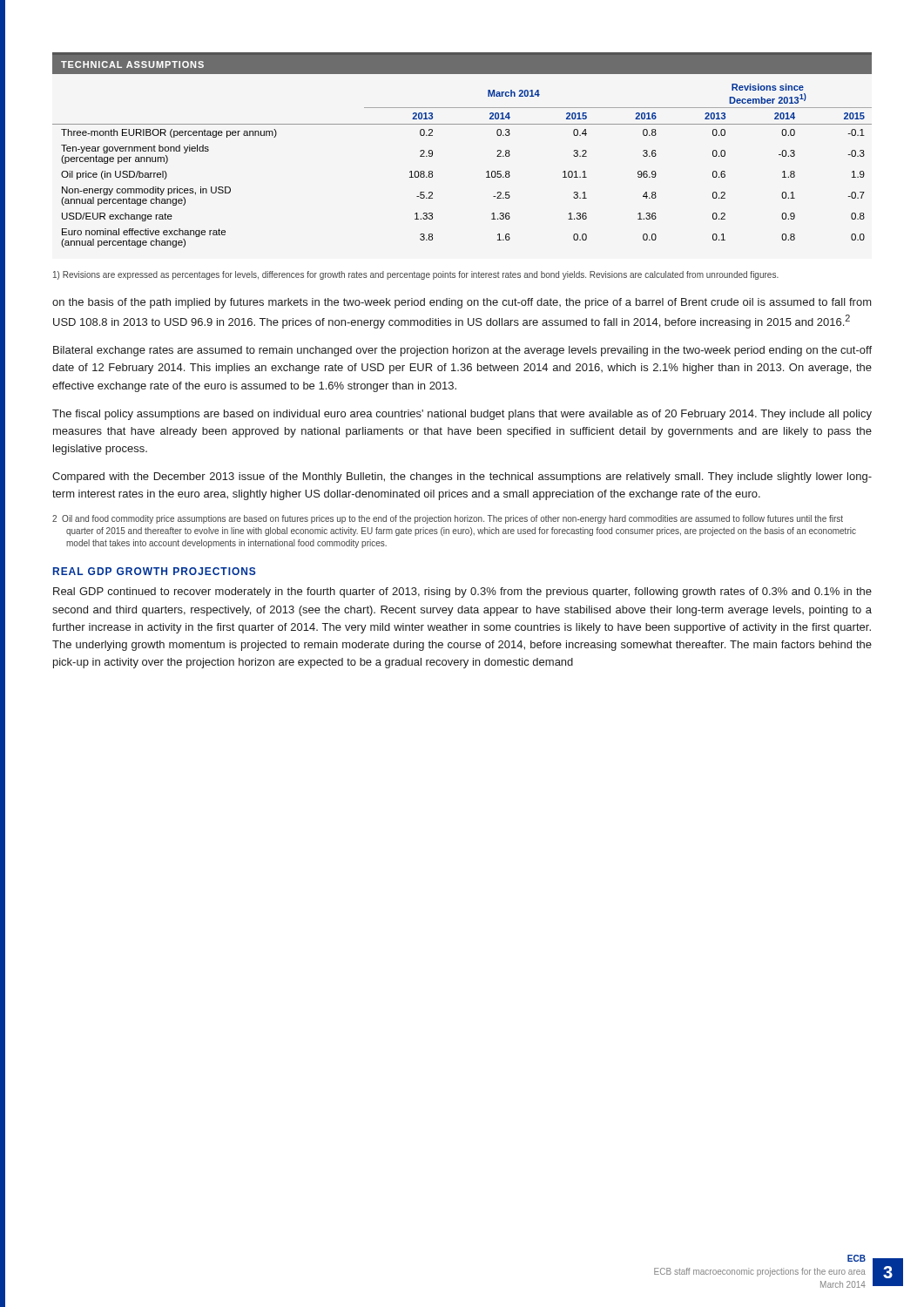Select the block starting "Real GDP continued to"

(x=462, y=627)
